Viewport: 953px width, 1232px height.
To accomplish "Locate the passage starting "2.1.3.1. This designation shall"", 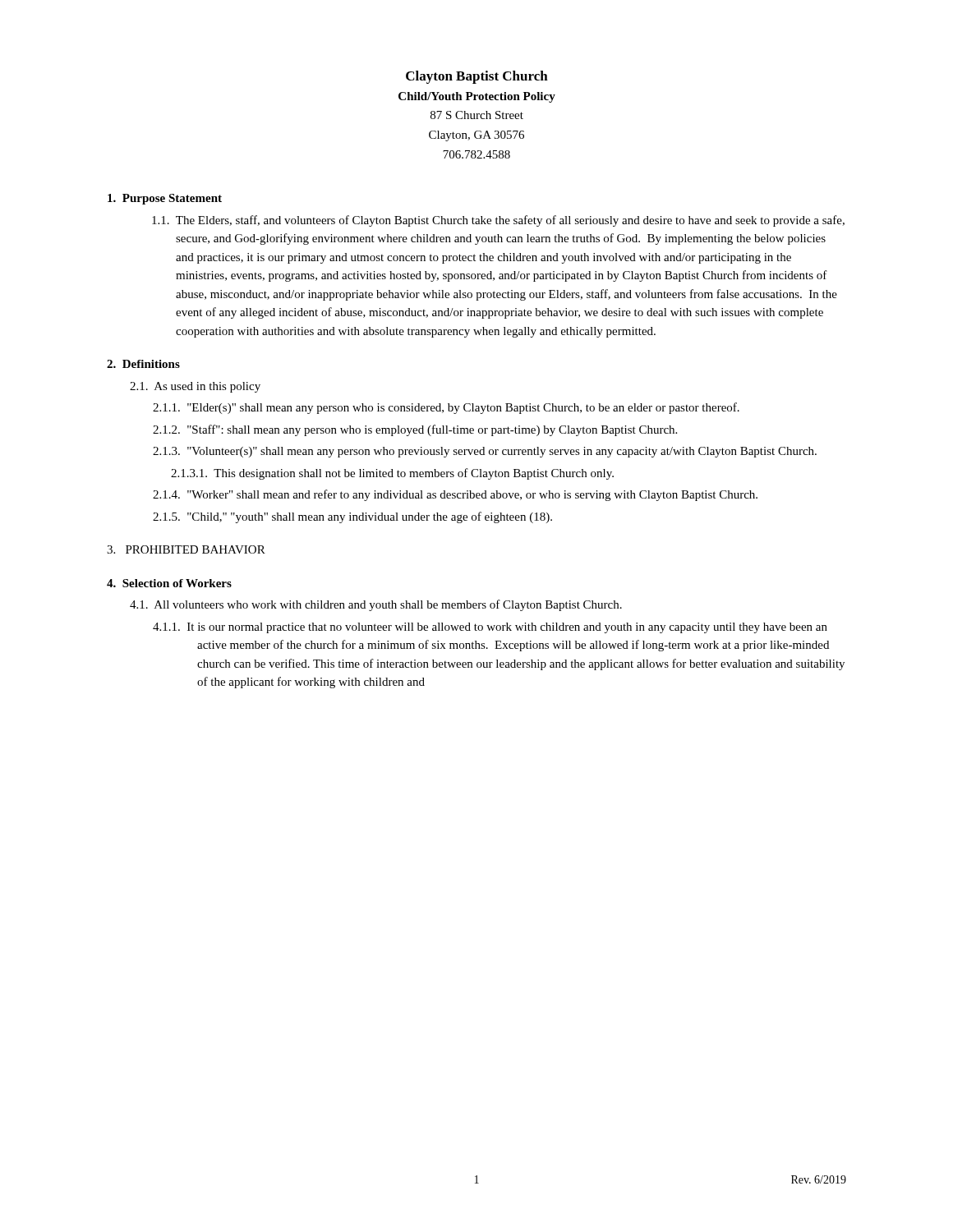I will click(476, 473).
